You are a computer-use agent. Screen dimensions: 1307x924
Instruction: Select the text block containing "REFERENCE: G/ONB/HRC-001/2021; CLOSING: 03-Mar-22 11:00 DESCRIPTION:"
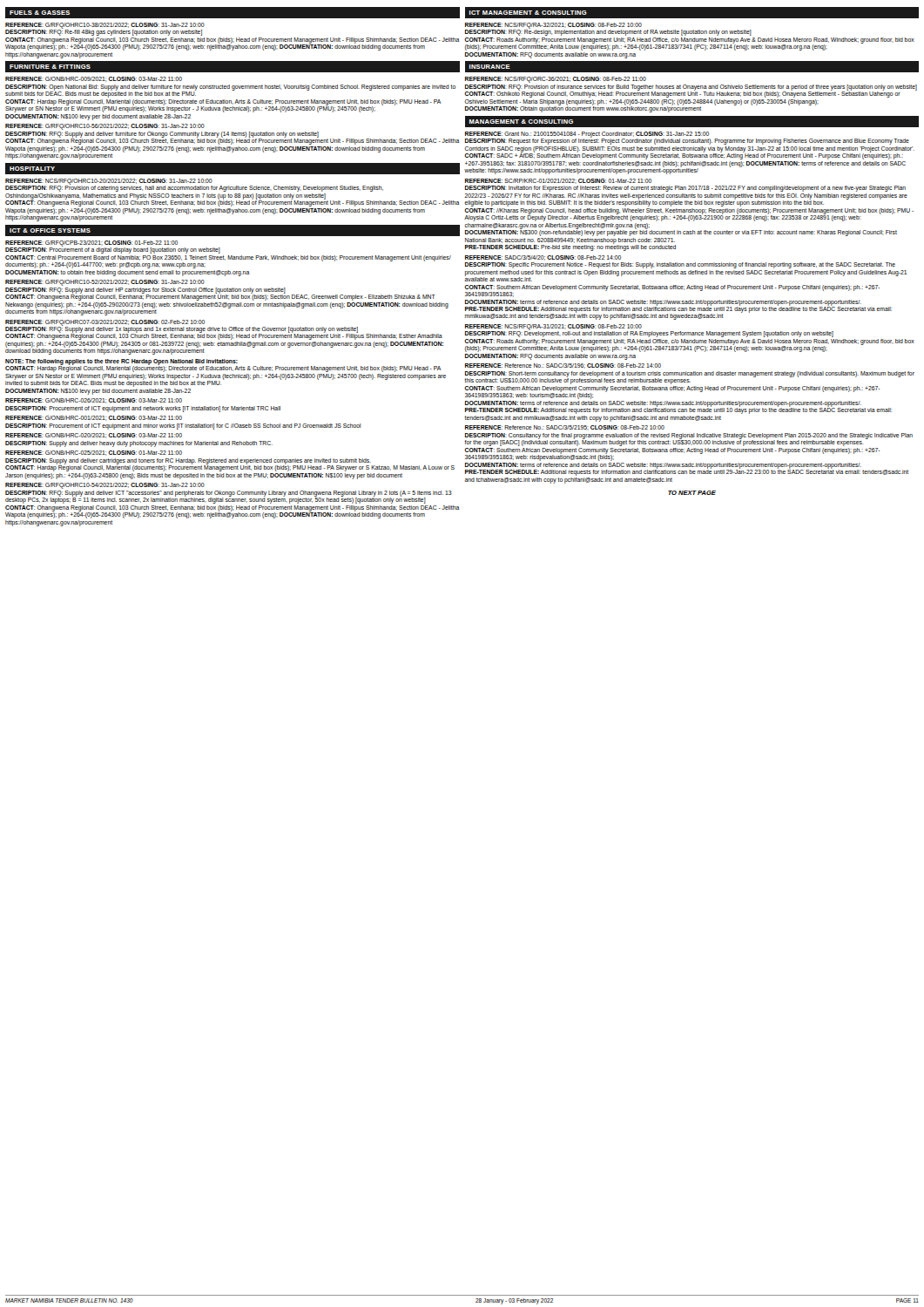click(x=183, y=422)
